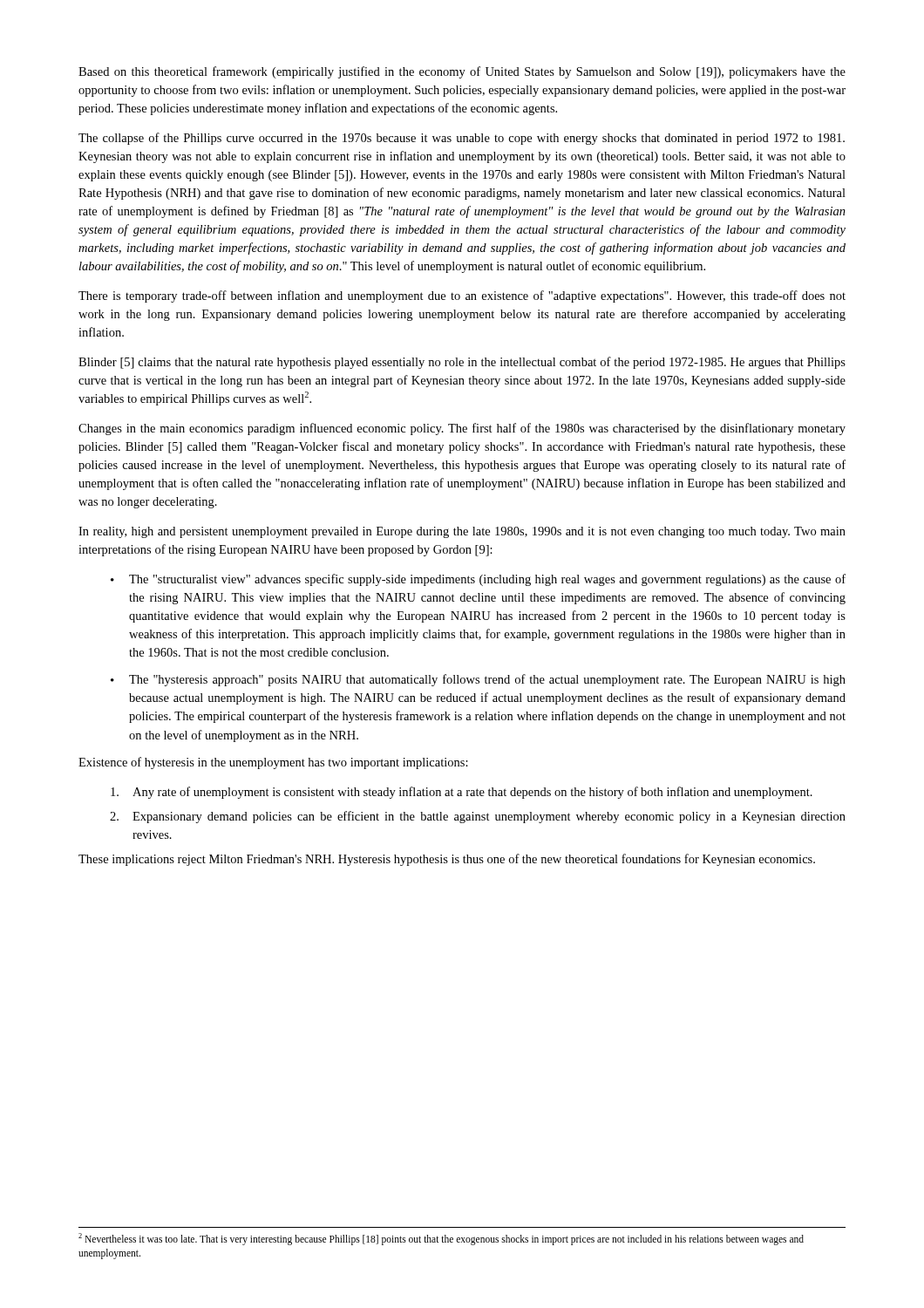Find the footnote
924x1308 pixels.
coord(441,1245)
